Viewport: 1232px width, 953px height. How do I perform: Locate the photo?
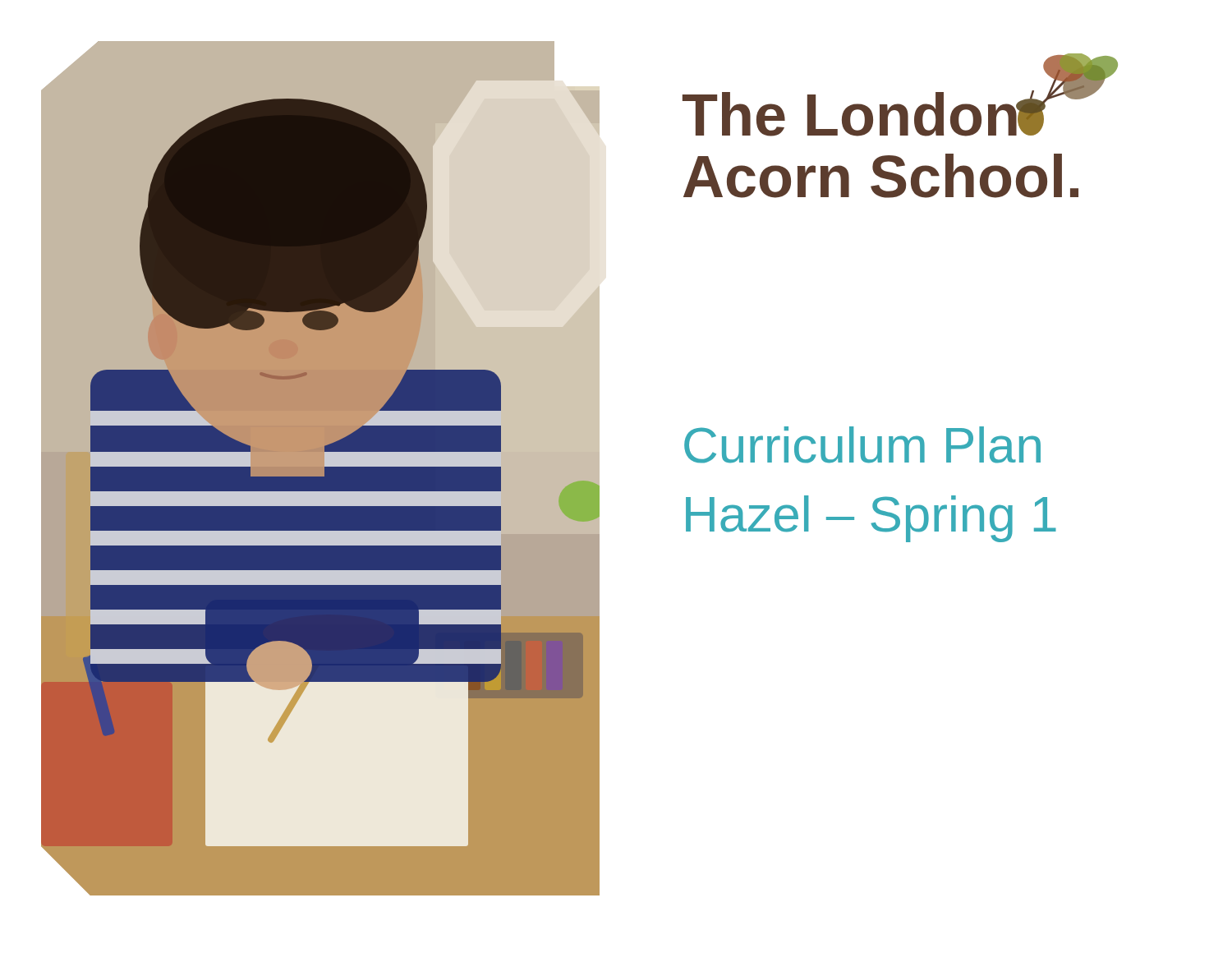click(x=337, y=476)
